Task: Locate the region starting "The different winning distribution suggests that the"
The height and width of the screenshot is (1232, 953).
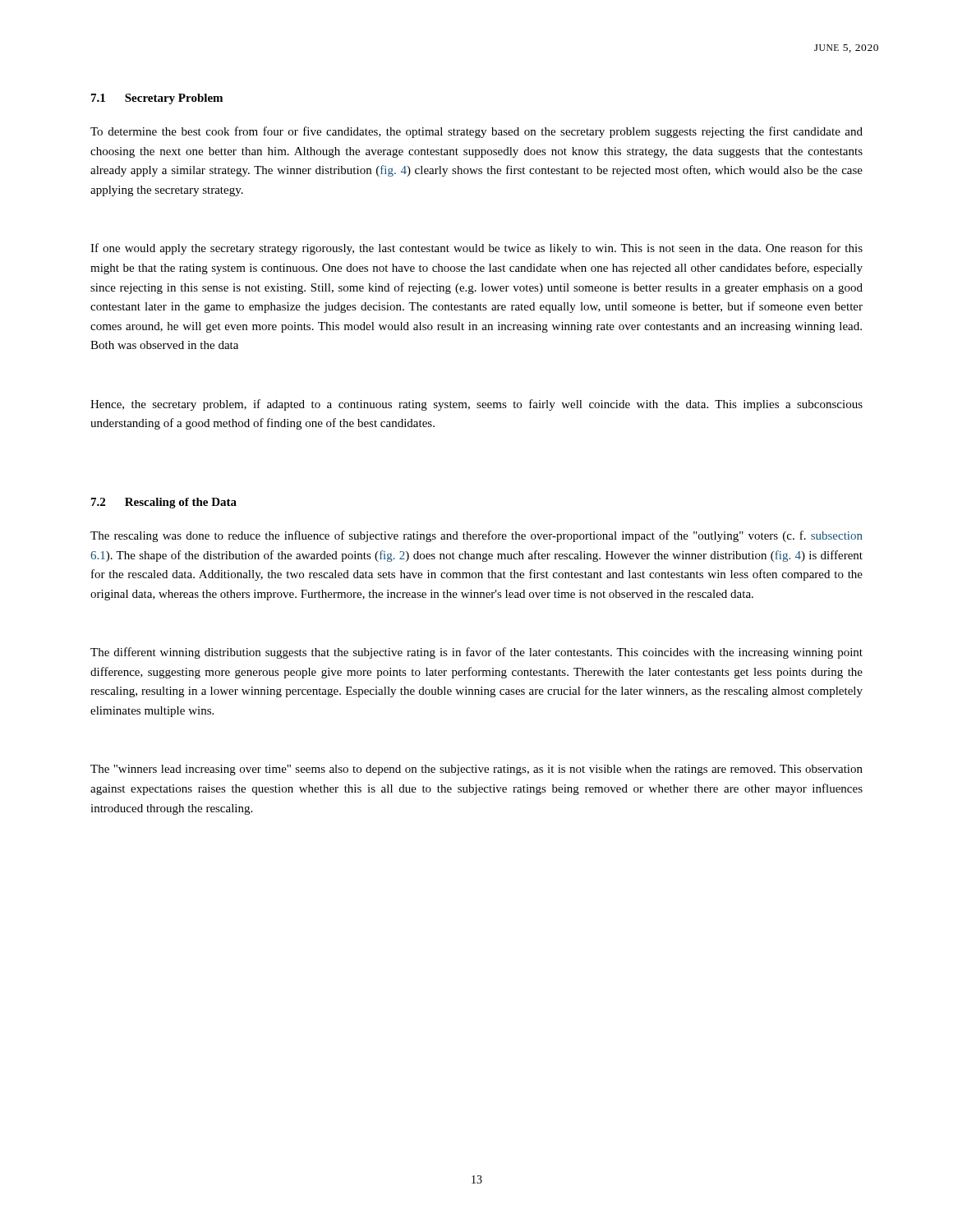Action: pyautogui.click(x=476, y=681)
